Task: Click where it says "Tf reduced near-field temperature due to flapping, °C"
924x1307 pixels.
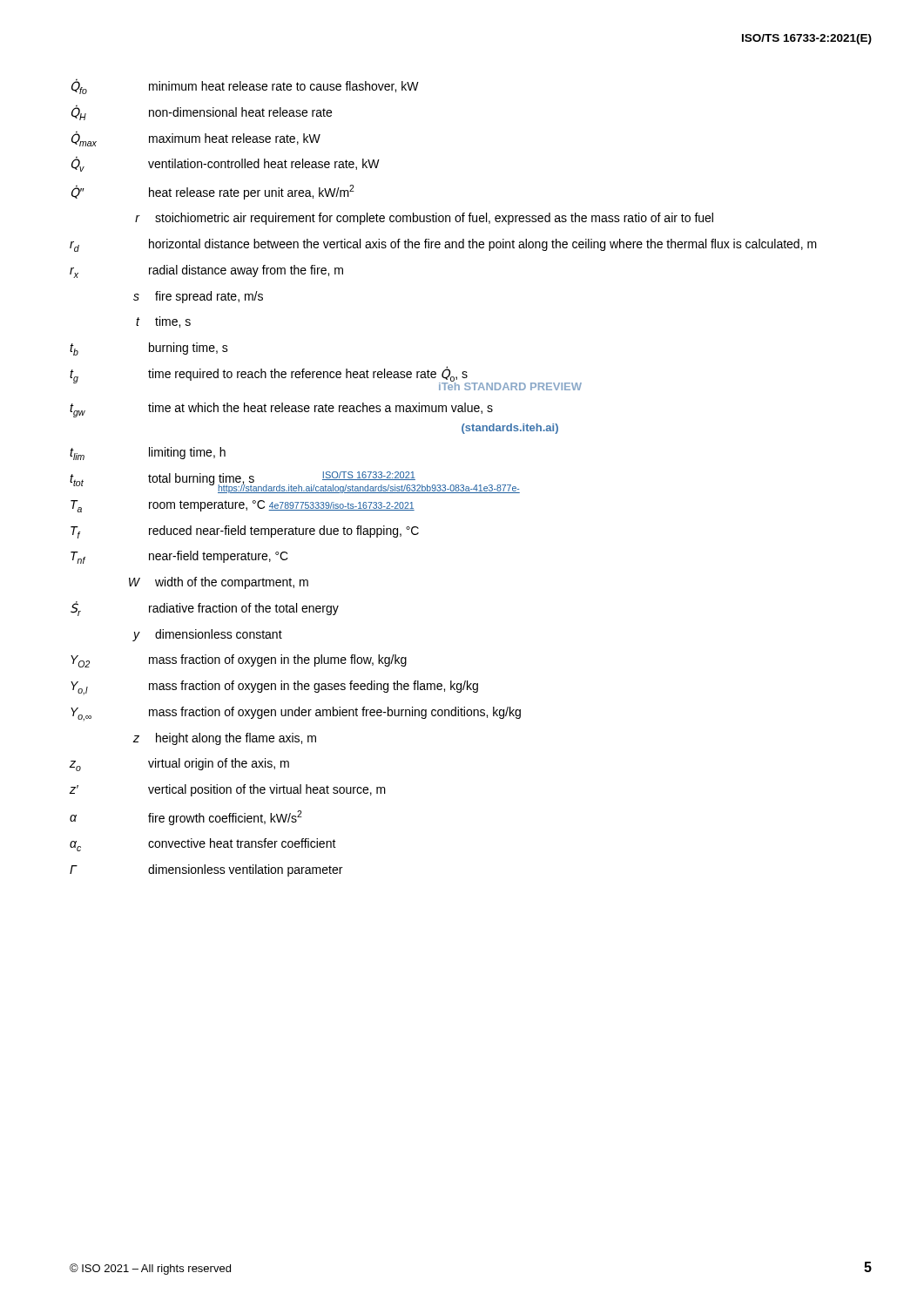Action: [245, 532]
